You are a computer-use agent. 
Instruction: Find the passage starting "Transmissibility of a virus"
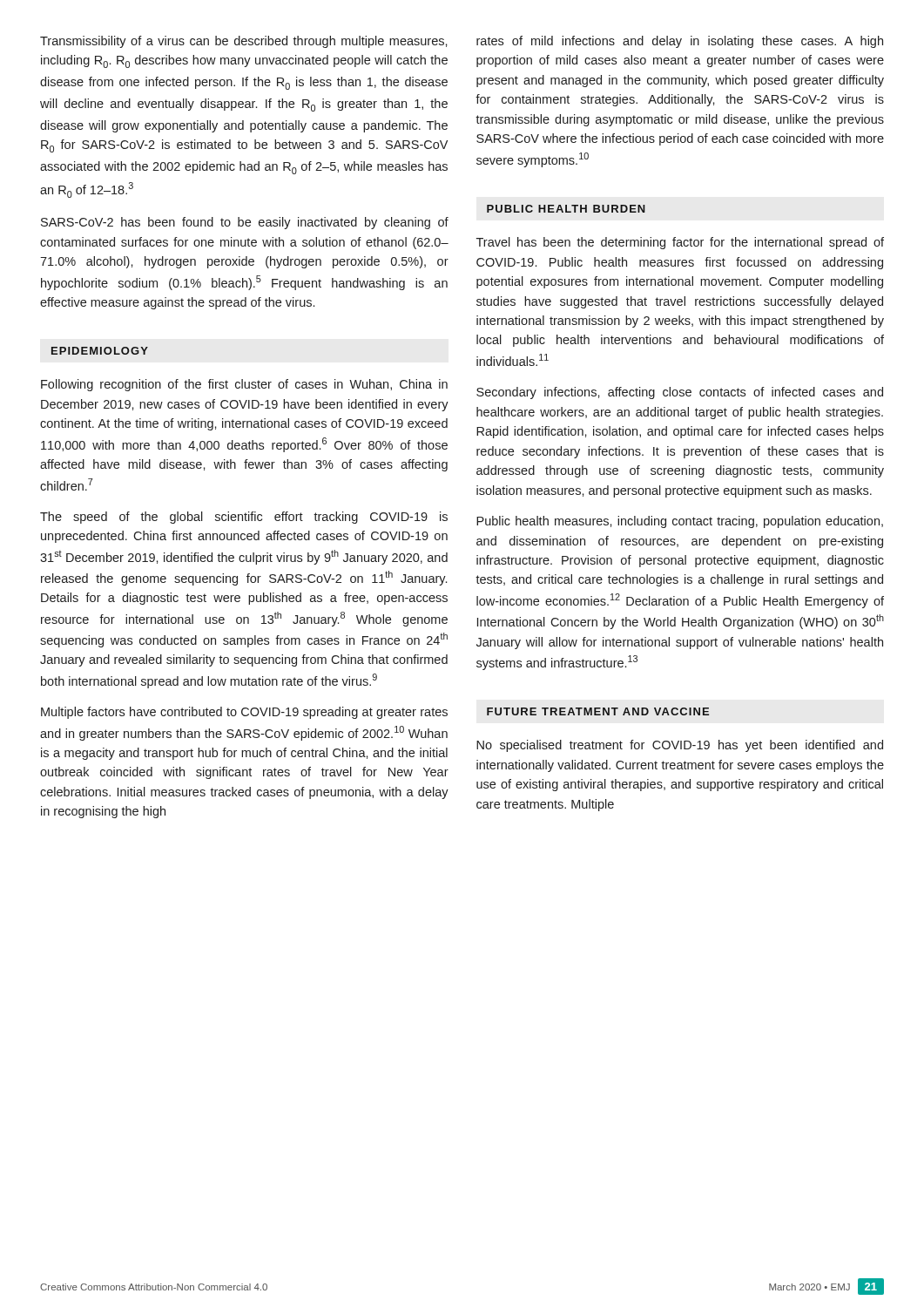244,116
